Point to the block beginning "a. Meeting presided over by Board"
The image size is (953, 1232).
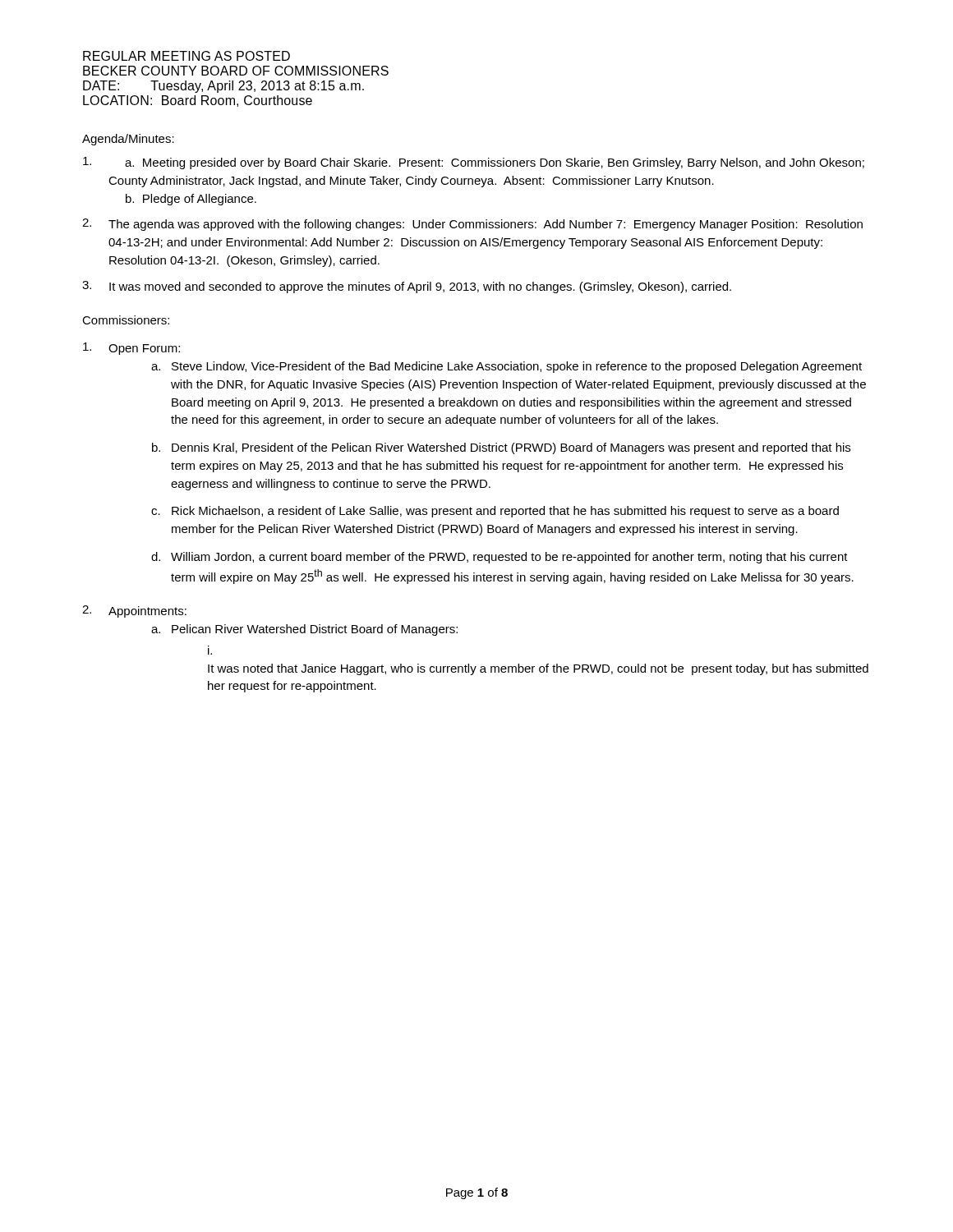pos(476,180)
